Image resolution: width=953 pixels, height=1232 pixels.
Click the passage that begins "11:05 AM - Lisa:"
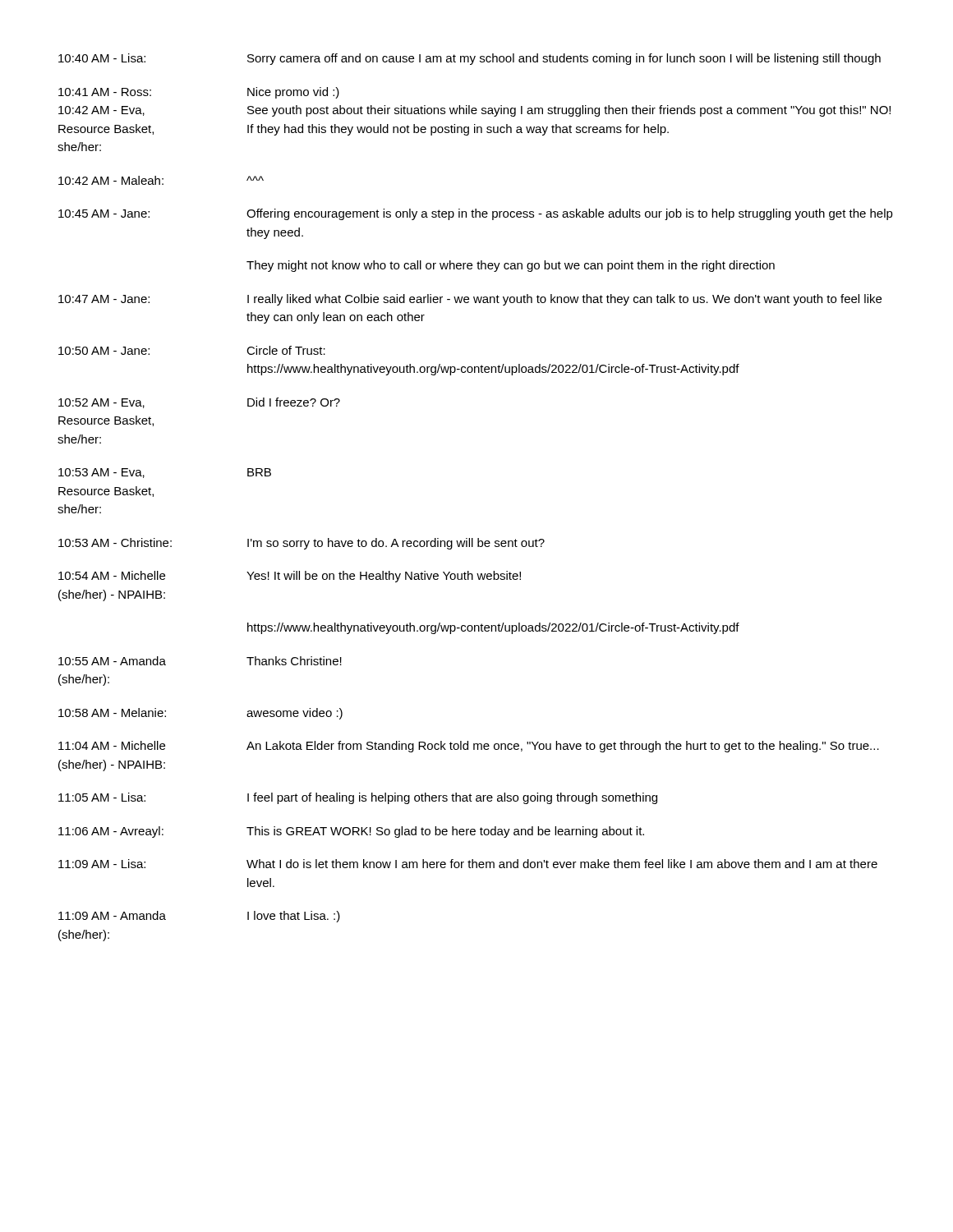point(476,798)
